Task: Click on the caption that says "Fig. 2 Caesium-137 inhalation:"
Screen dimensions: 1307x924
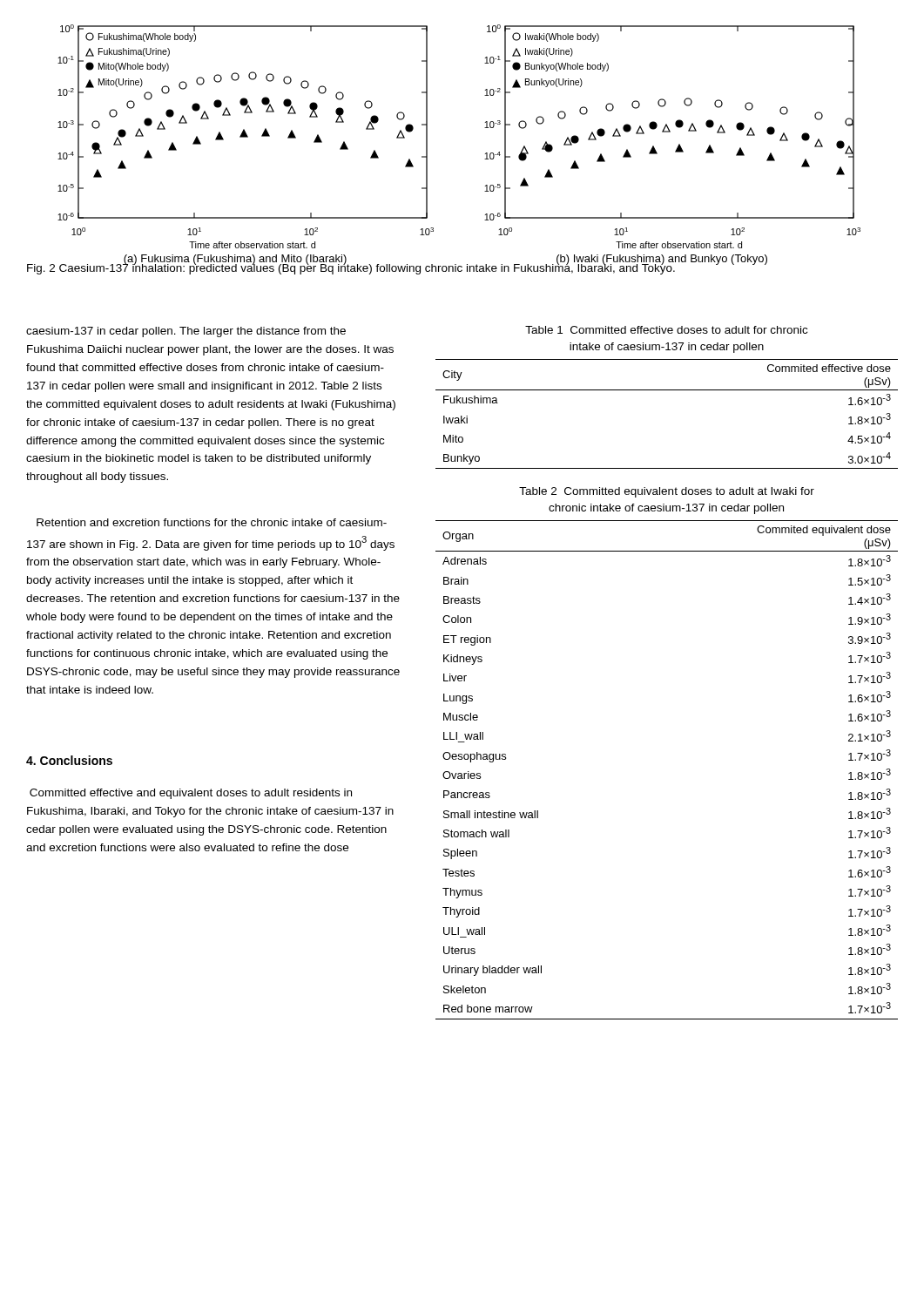Action: click(x=351, y=268)
